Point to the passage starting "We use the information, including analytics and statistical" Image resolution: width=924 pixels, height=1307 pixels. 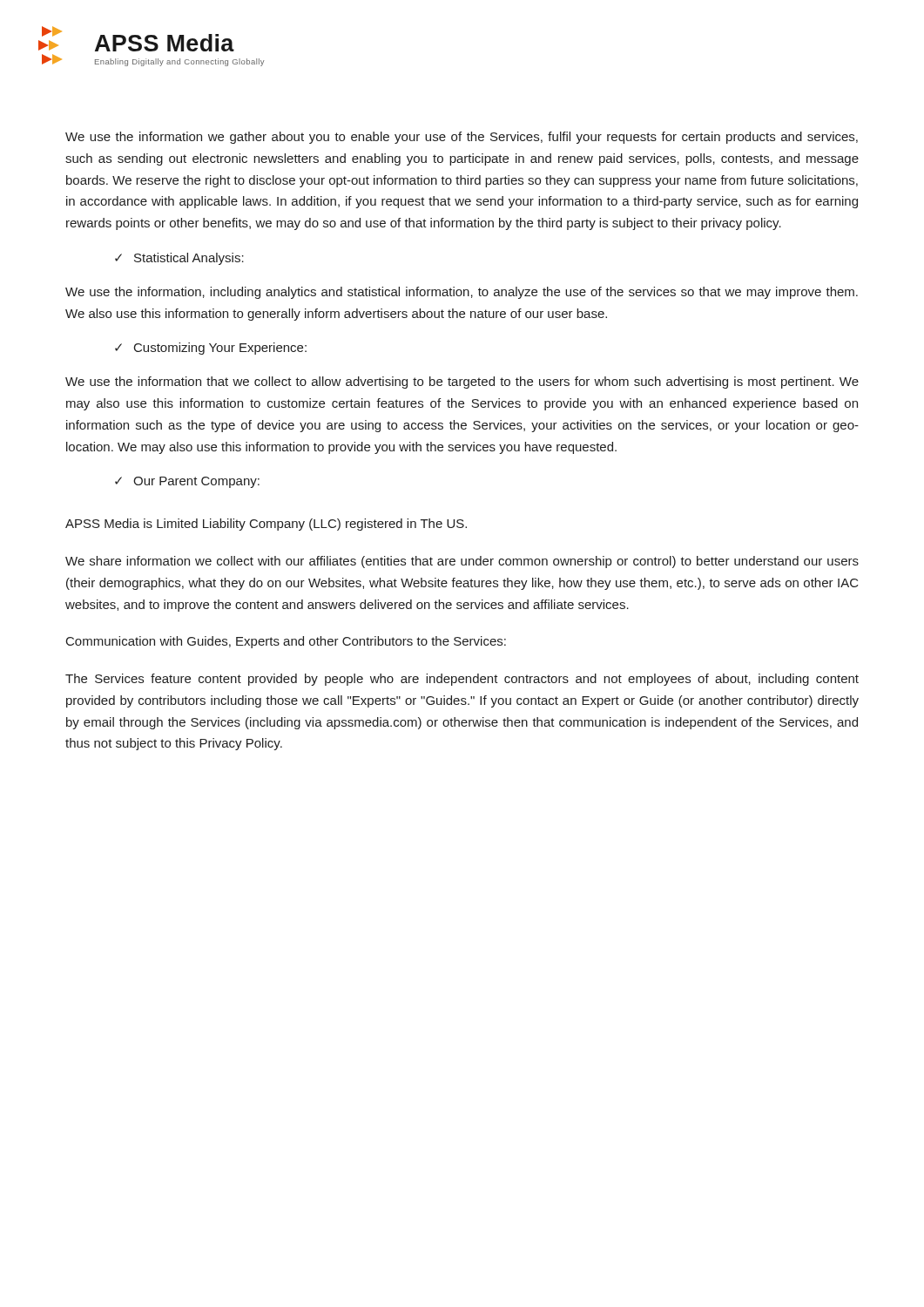click(x=462, y=302)
